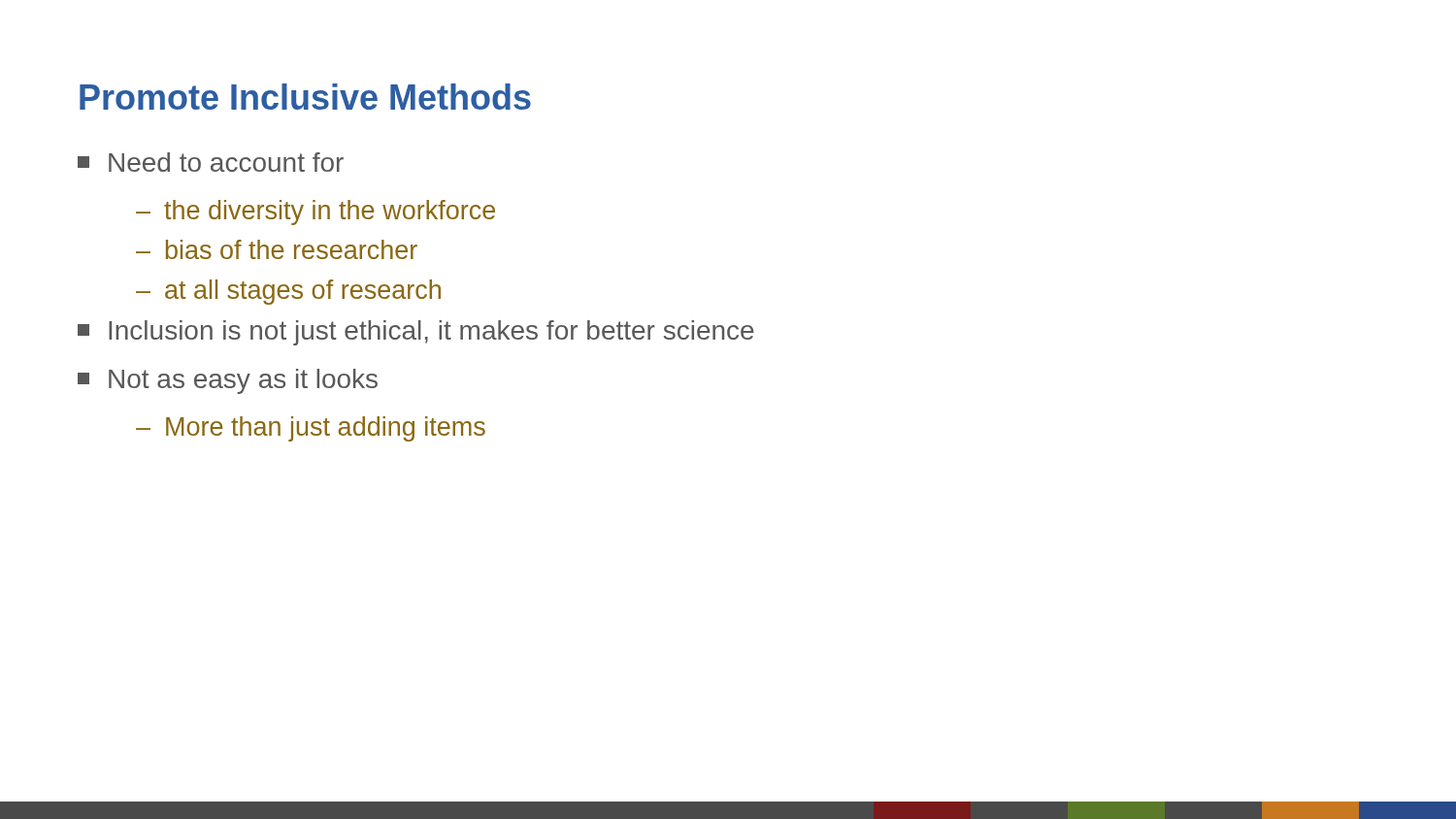Point to the block beginning "– More than"
Image resolution: width=1456 pixels, height=819 pixels.
click(311, 427)
